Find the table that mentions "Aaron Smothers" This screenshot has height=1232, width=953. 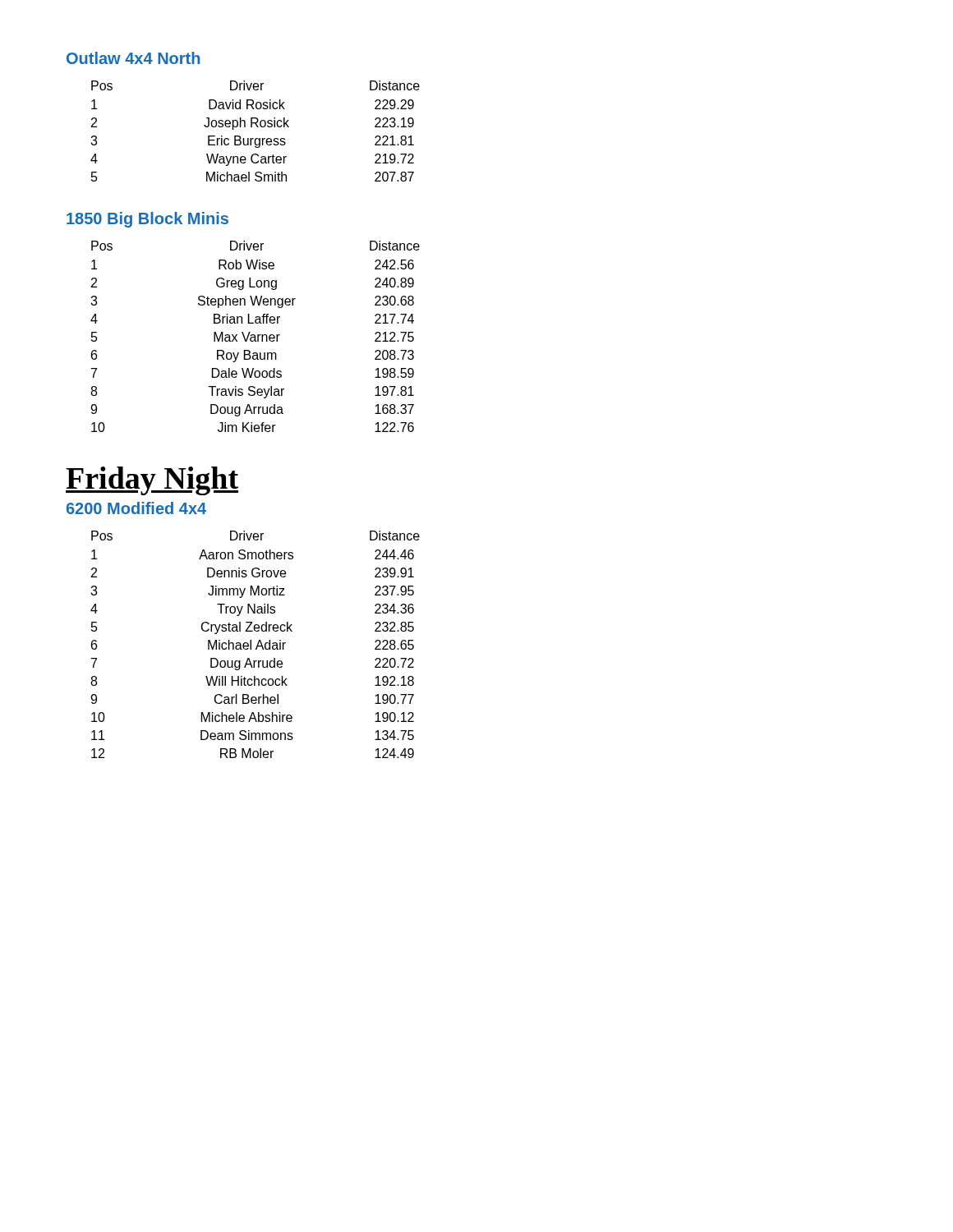point(476,645)
